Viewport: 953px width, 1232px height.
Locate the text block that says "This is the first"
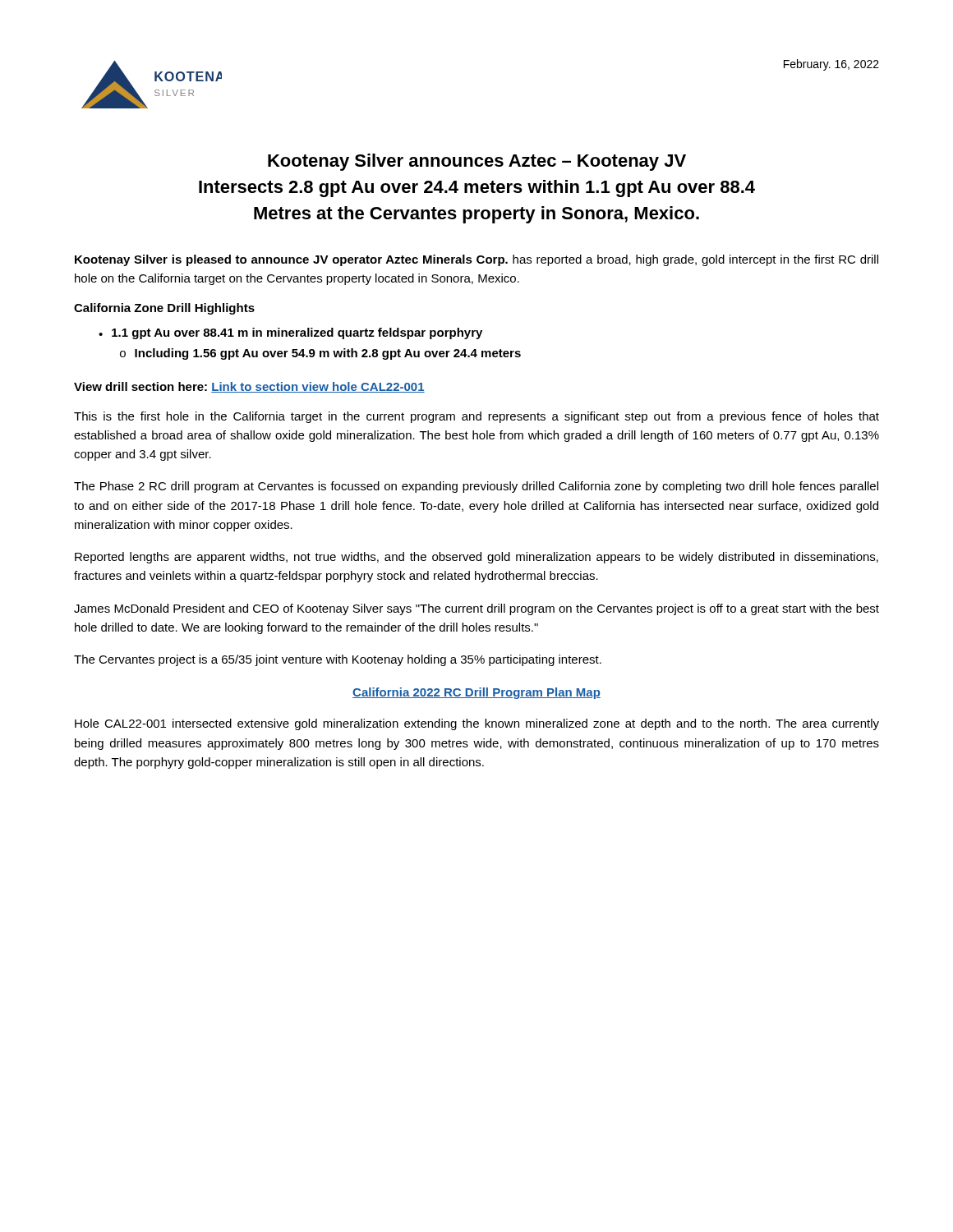[476, 435]
